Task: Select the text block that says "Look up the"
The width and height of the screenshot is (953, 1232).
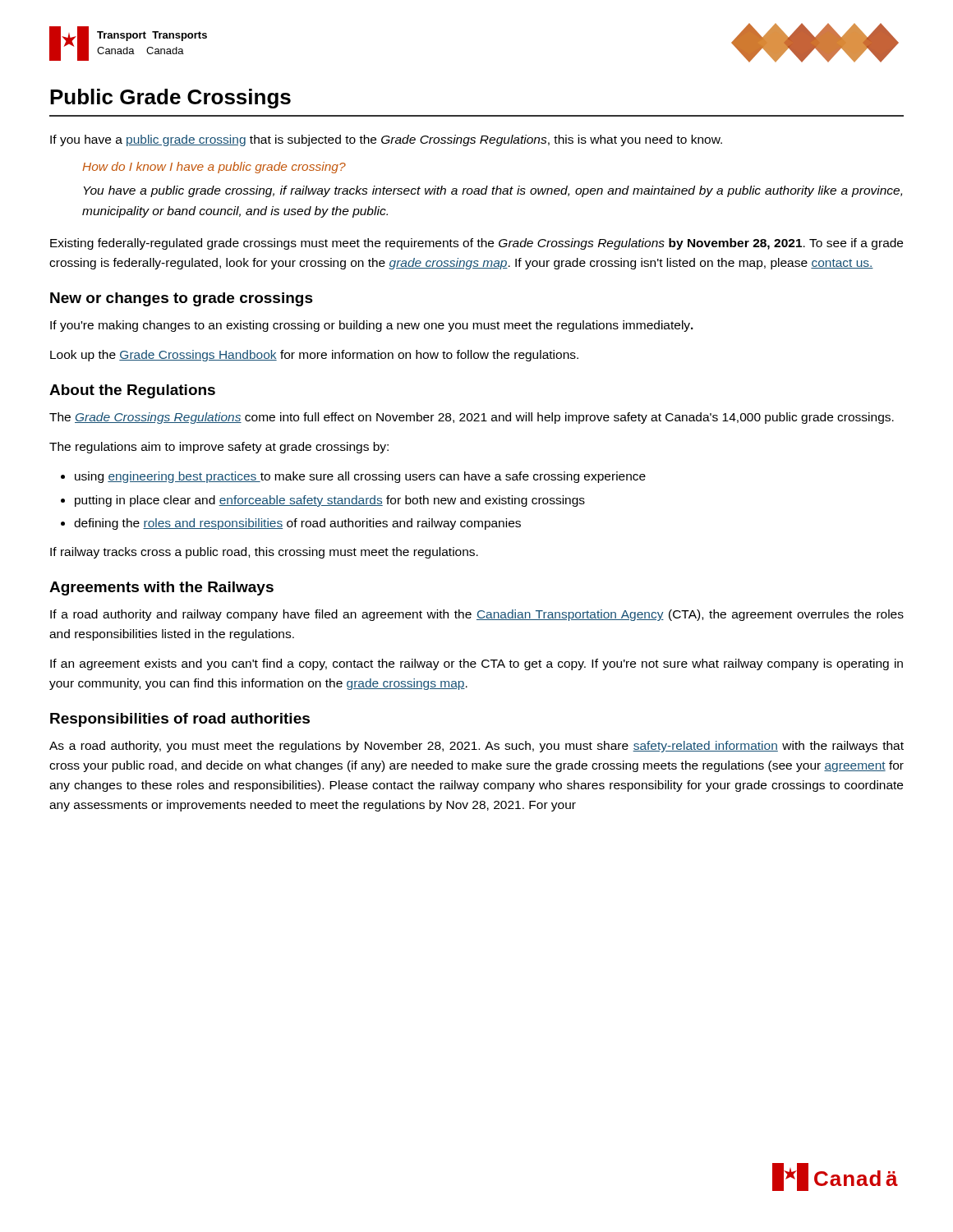Action: 314,354
